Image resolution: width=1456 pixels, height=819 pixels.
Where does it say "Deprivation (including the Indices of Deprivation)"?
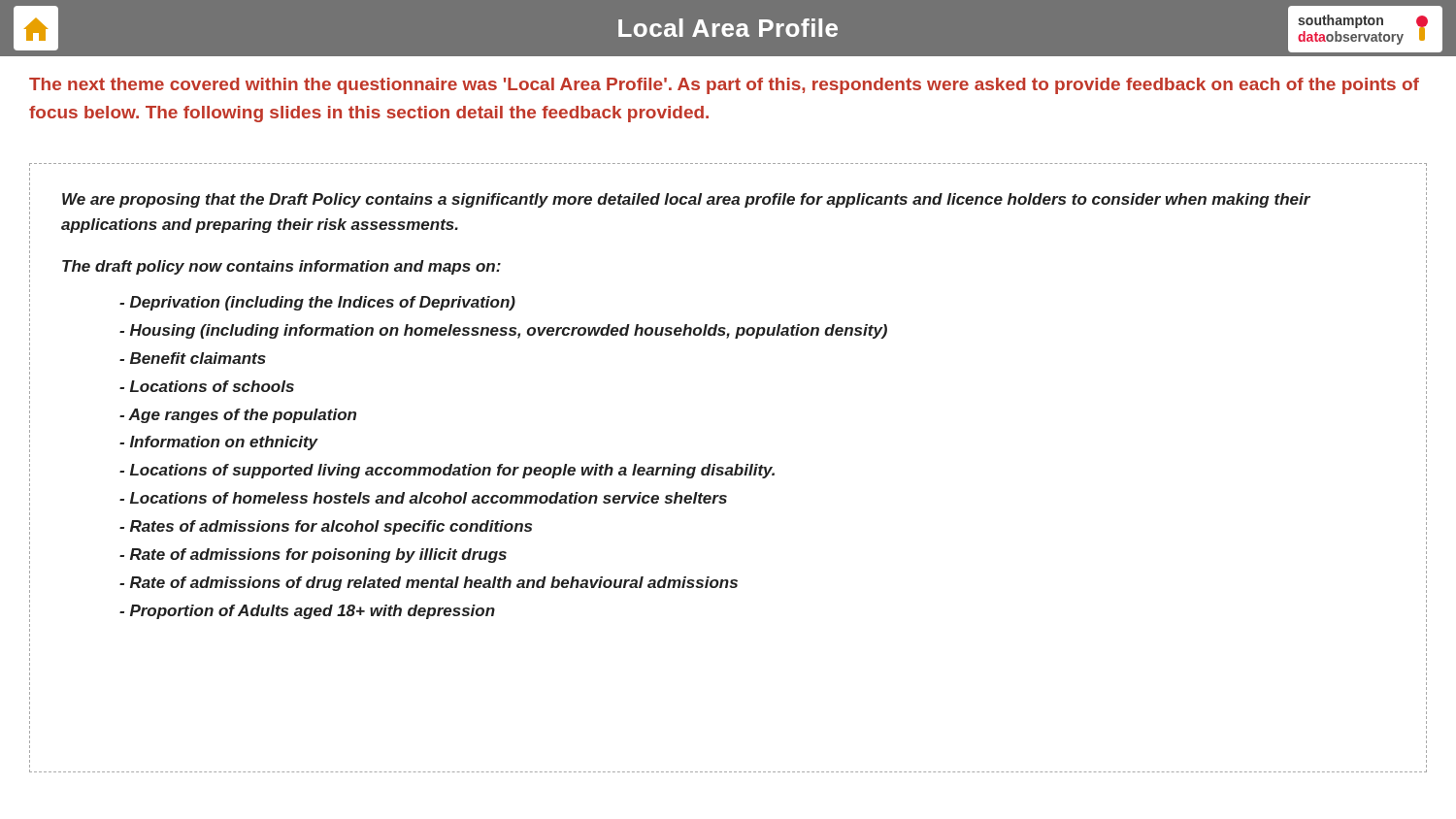click(x=317, y=302)
